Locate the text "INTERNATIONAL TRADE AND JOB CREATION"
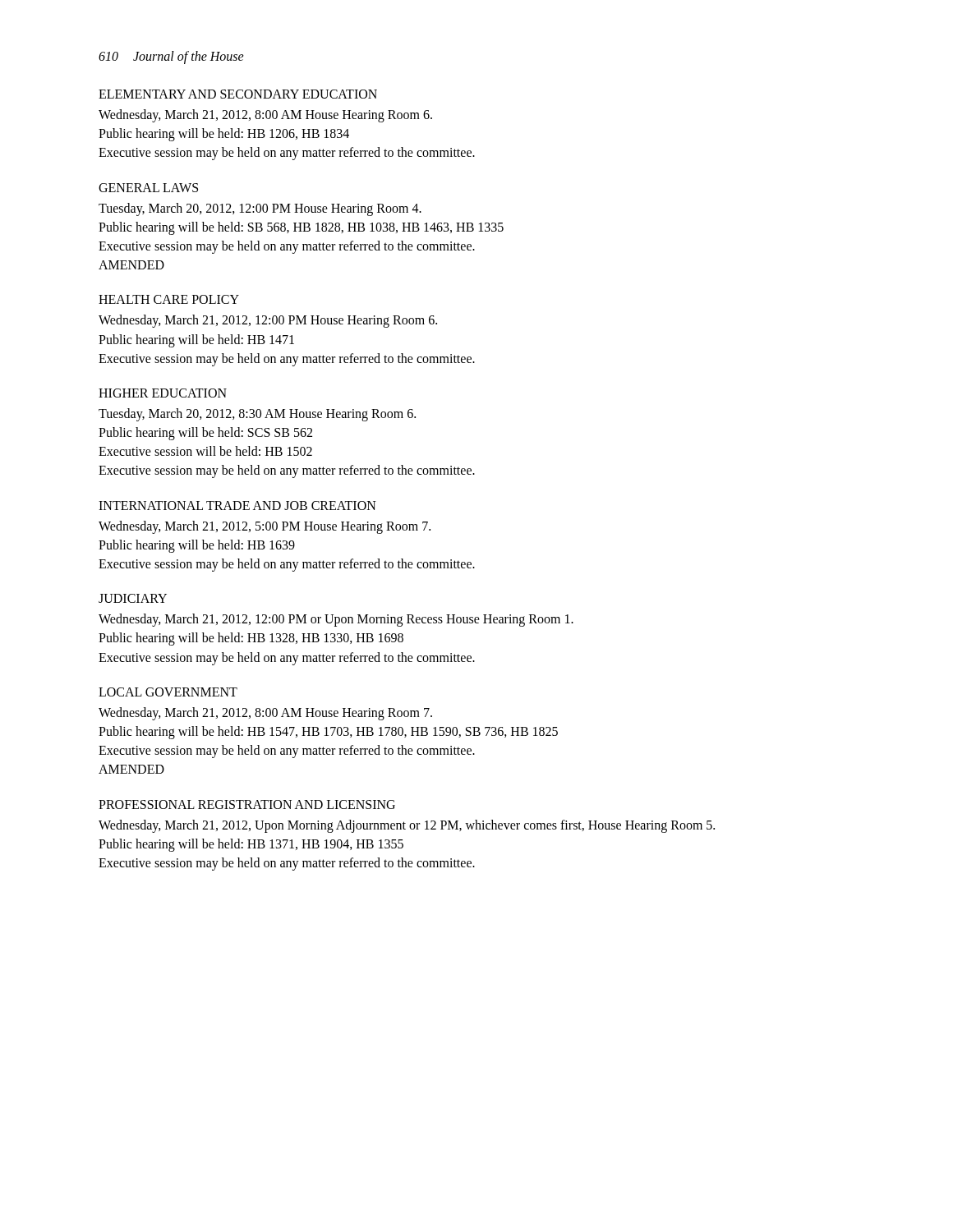Image resolution: width=953 pixels, height=1232 pixels. [237, 506]
